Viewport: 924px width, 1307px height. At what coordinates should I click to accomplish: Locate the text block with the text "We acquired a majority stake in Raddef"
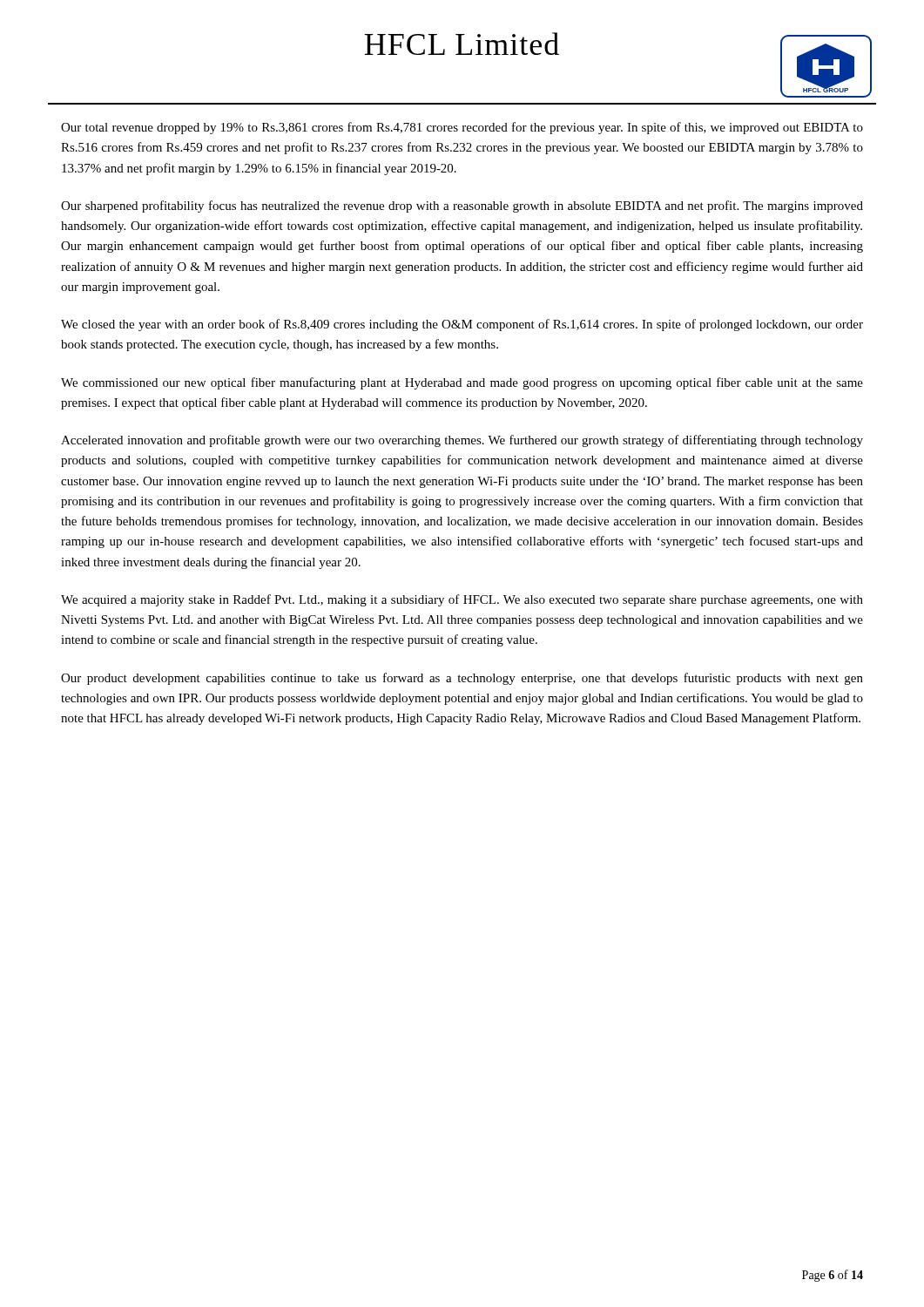click(462, 620)
